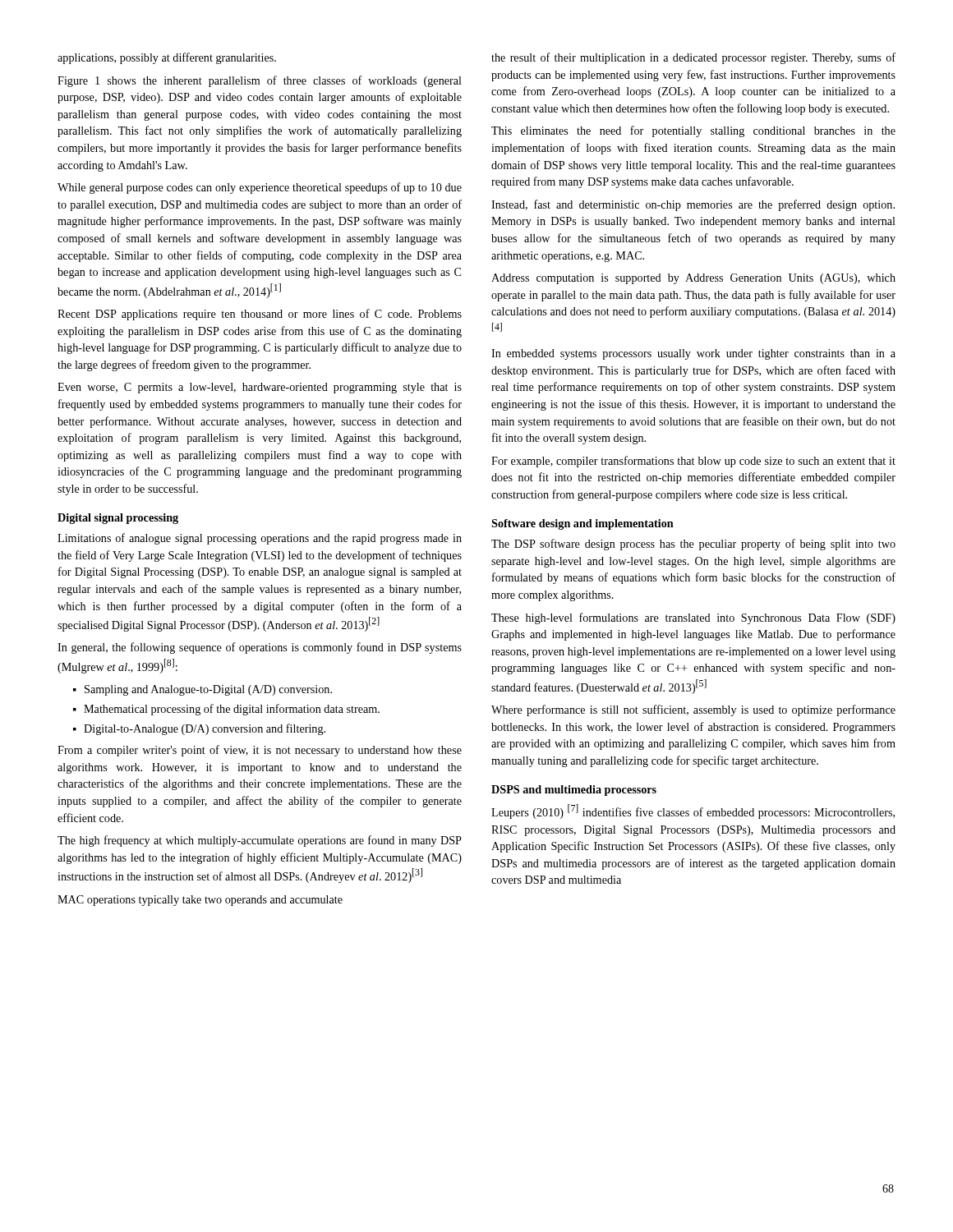
Task: Select the section header that says "DSPS and multimedia processors"
Action: tap(574, 789)
